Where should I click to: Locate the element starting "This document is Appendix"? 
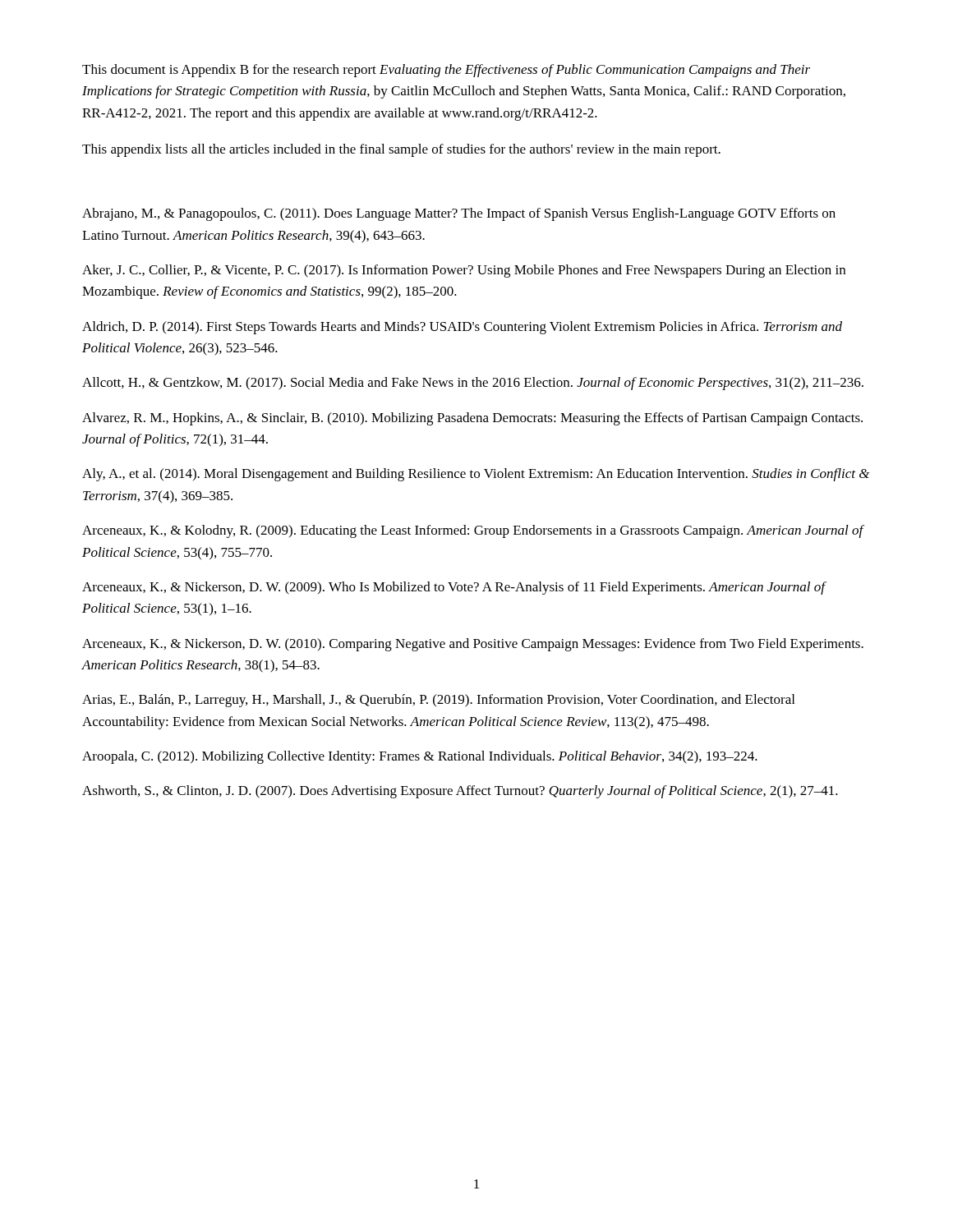pos(464,91)
